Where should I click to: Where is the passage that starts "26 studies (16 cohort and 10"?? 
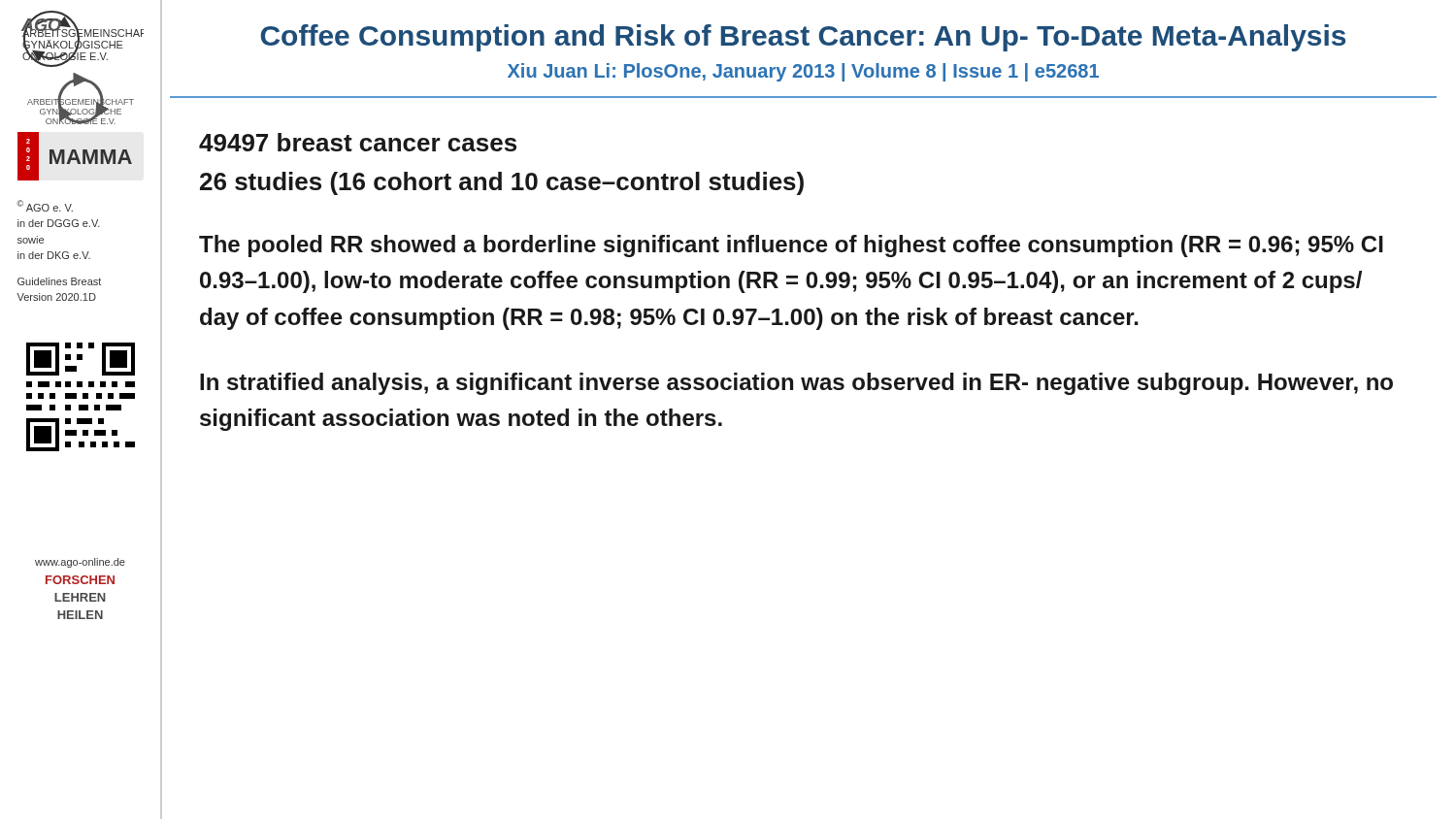click(x=502, y=181)
